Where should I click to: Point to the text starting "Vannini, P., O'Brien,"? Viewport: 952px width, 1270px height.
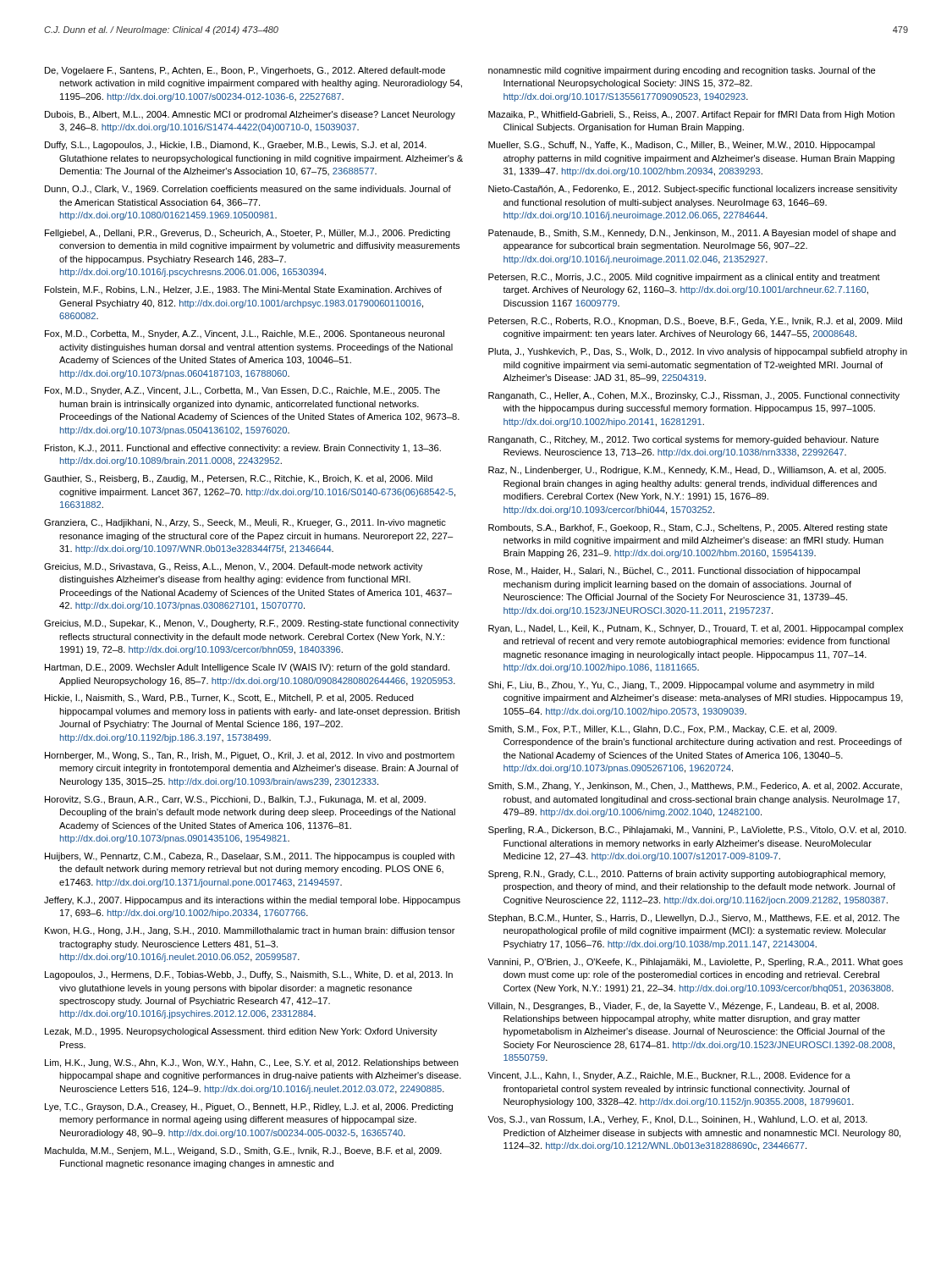(x=695, y=975)
